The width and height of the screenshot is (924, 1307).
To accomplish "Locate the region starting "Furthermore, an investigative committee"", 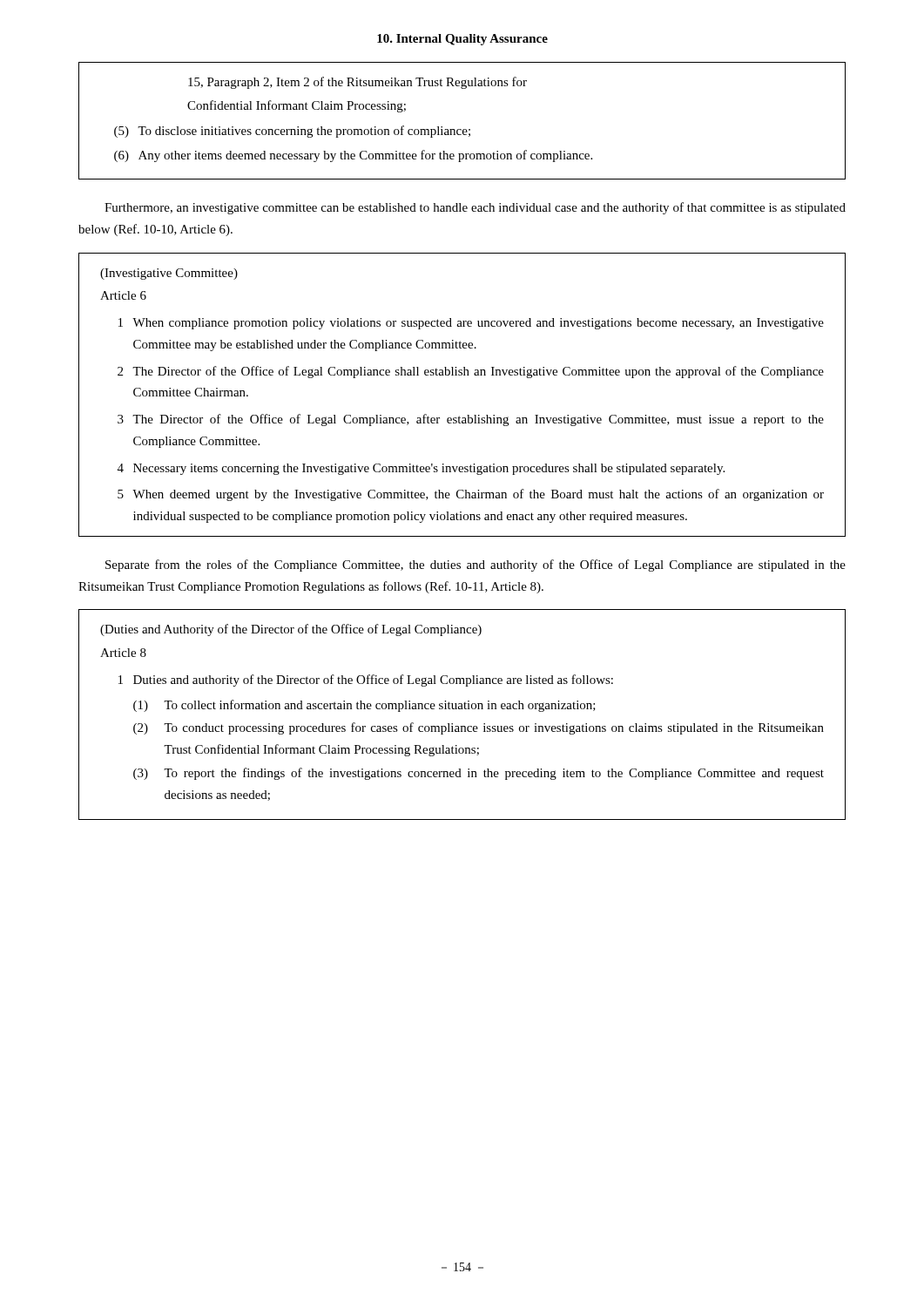I will point(462,218).
